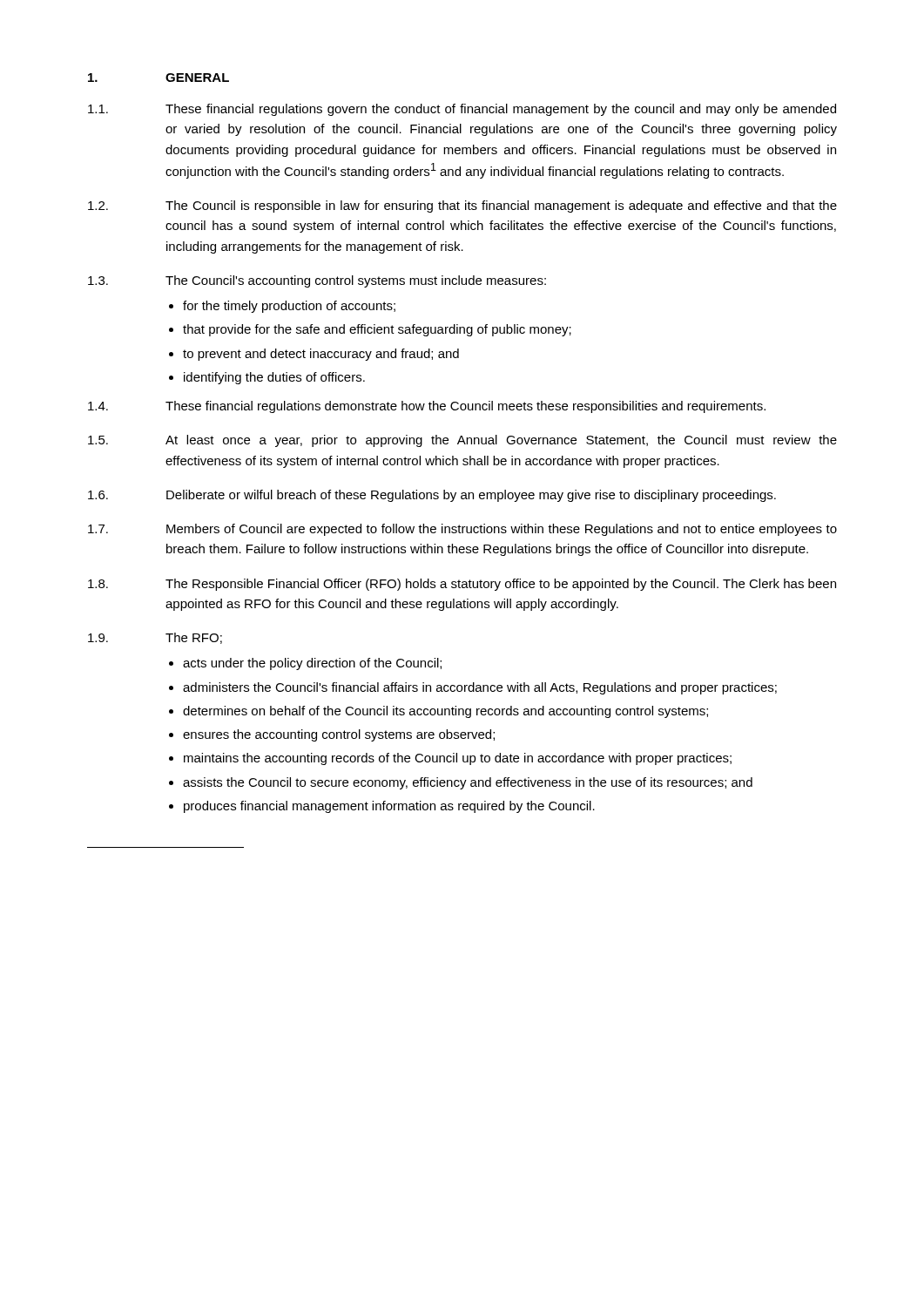Find the block on this page that starts "maintains the accounting records of the Council up"
Screen dimensions: 1307x924
click(x=458, y=758)
